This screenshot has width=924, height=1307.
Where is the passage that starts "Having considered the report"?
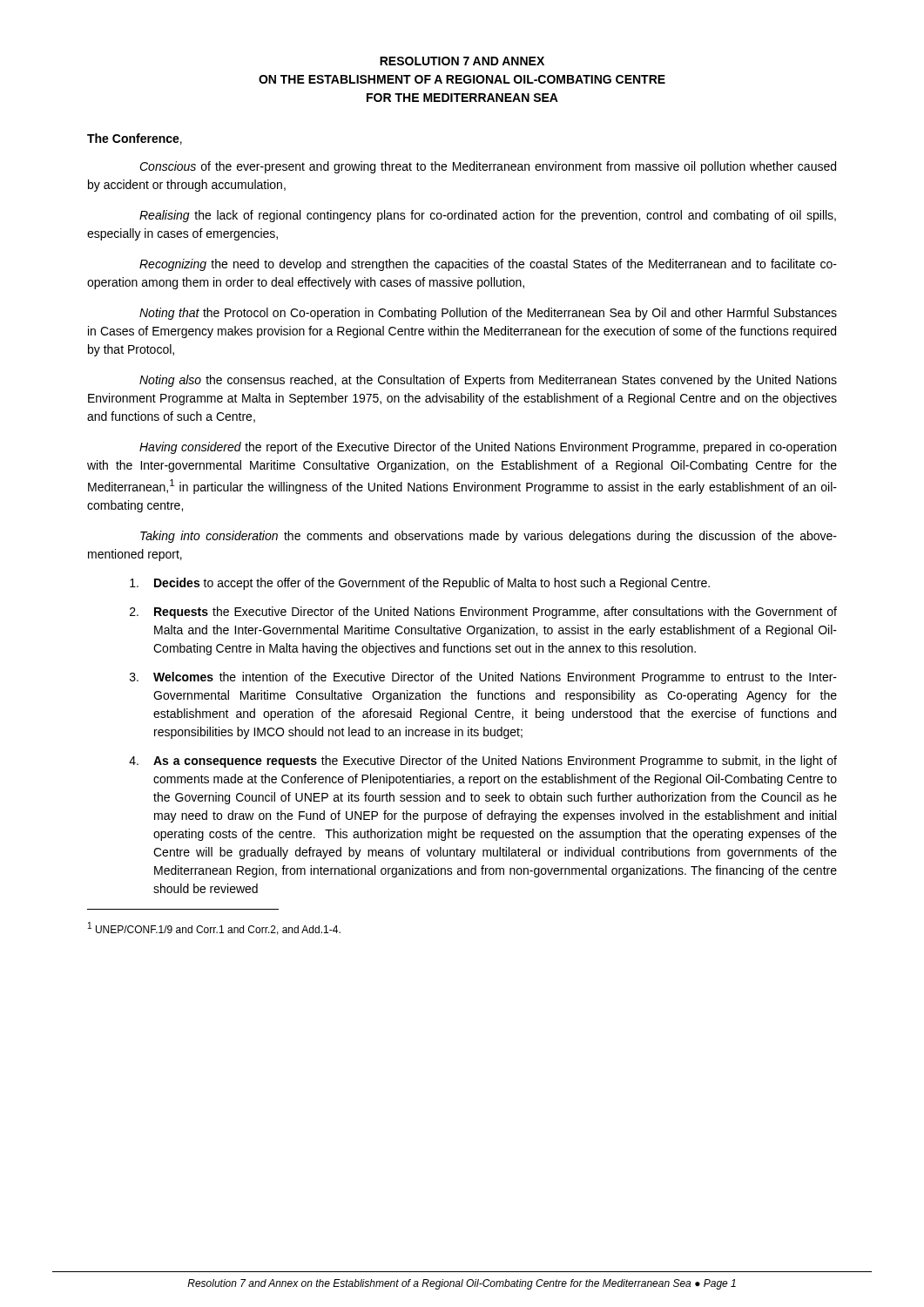462,476
